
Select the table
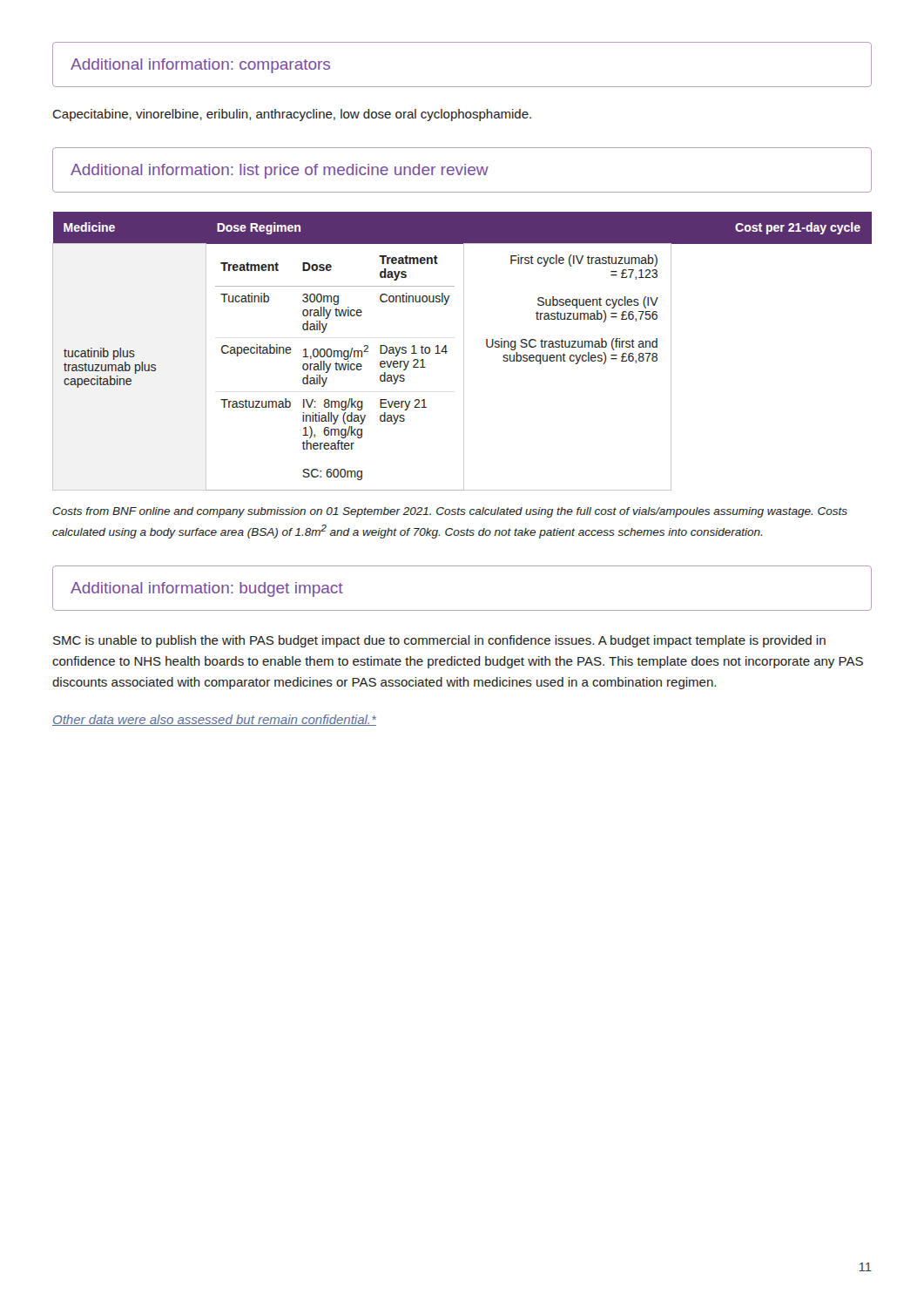tap(462, 351)
